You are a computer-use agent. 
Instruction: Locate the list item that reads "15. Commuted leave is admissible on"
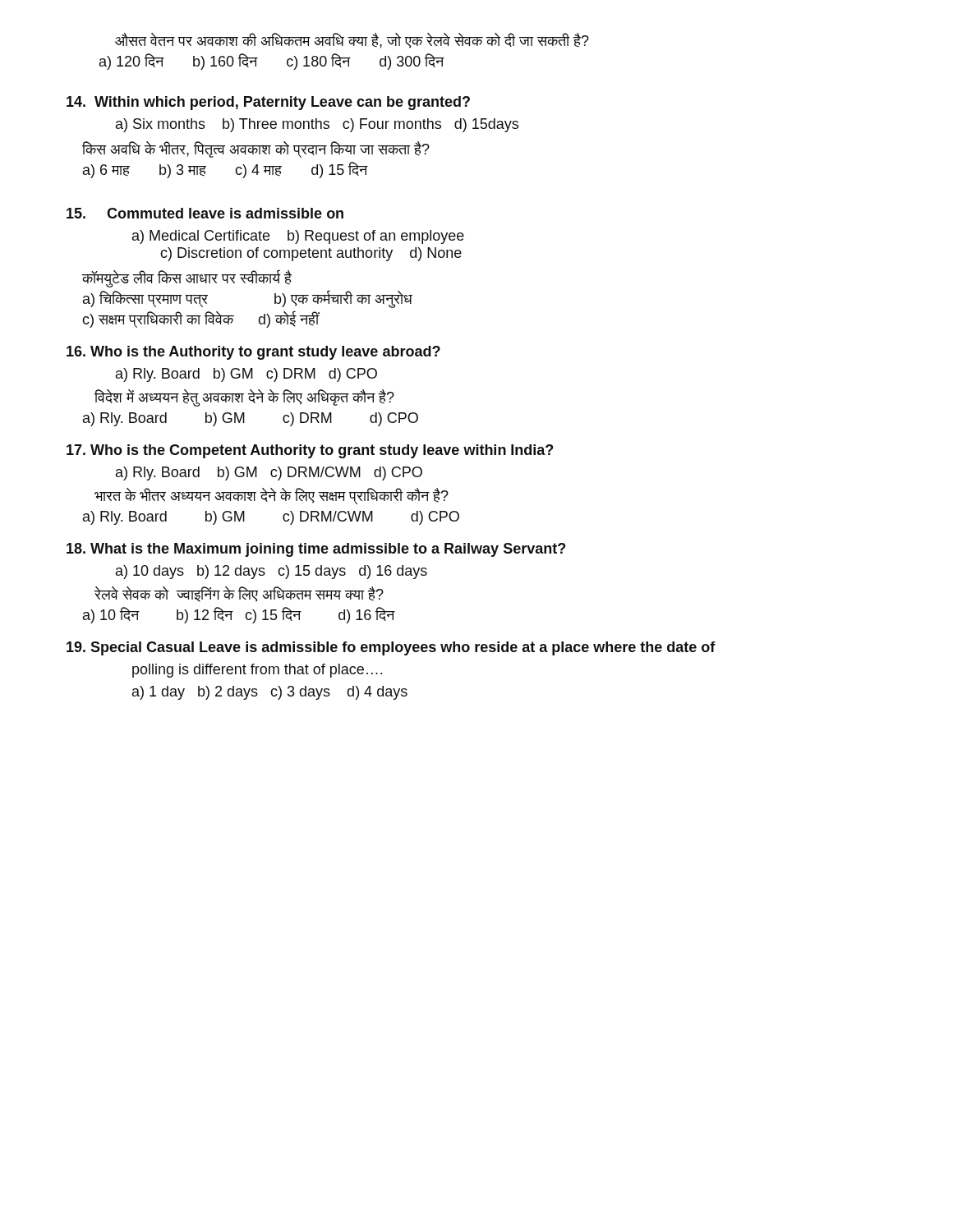pyautogui.click(x=205, y=214)
